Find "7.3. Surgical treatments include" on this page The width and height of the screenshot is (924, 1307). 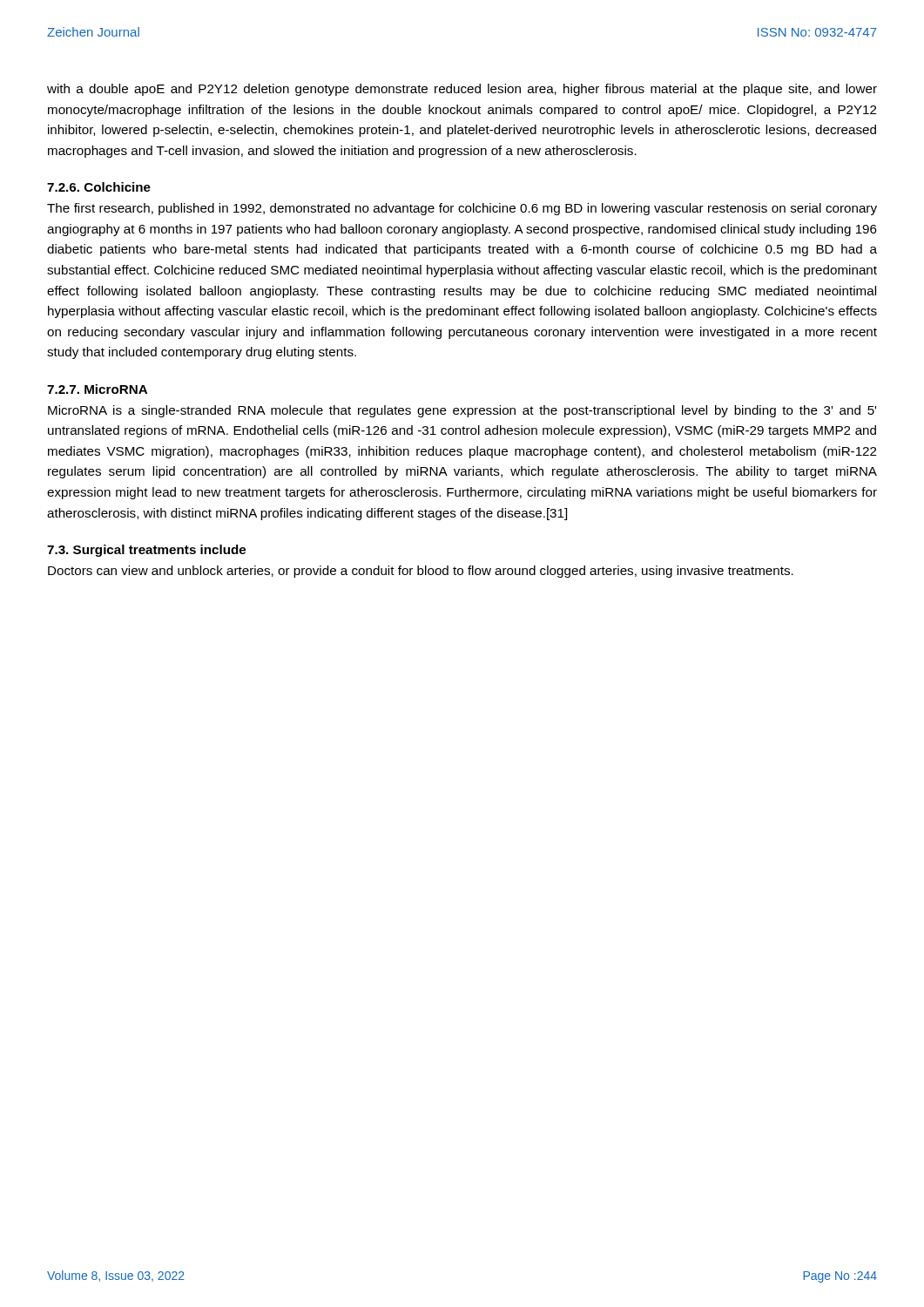(x=147, y=550)
